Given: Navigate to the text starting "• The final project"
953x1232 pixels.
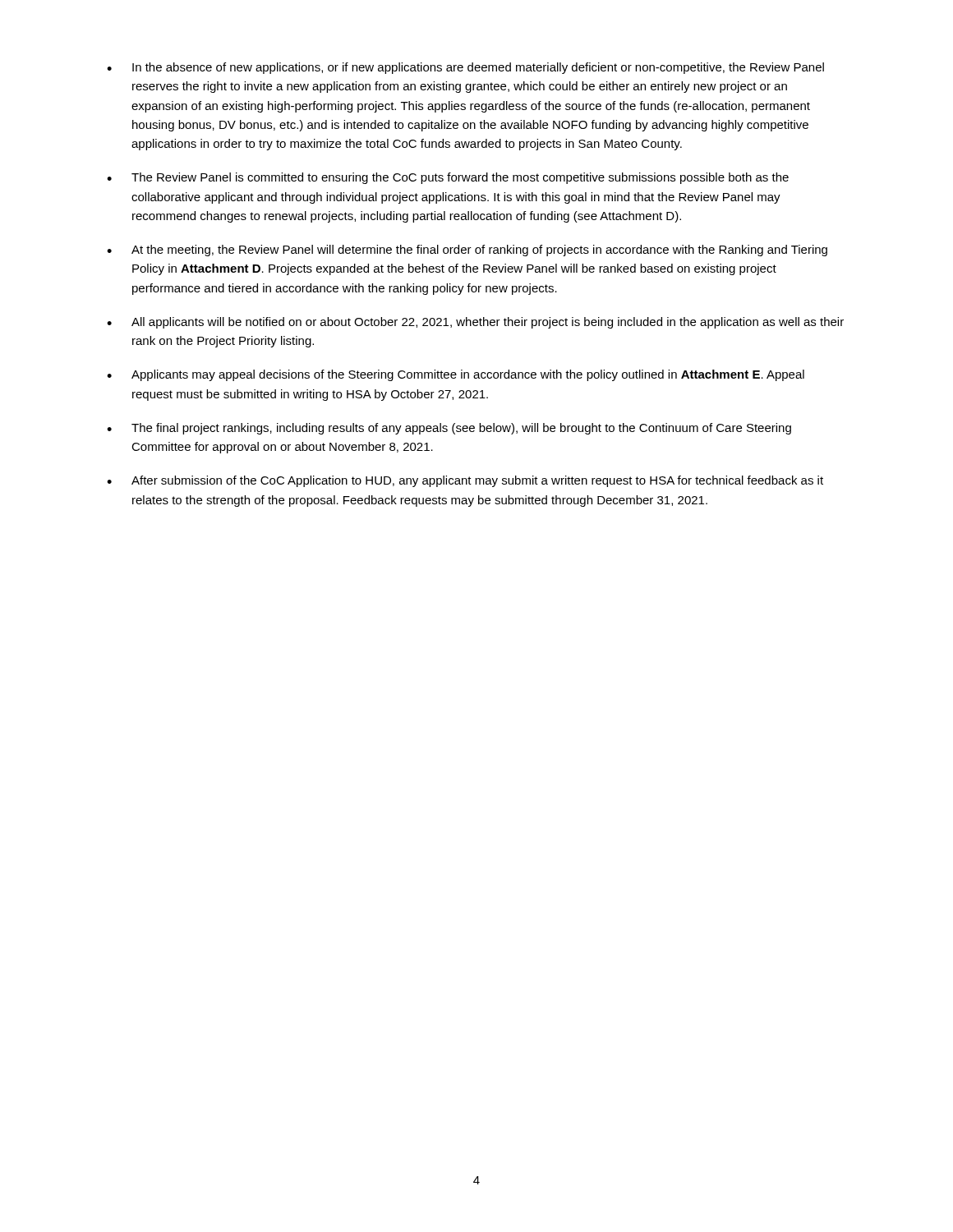Looking at the screenshot, I should [476, 437].
